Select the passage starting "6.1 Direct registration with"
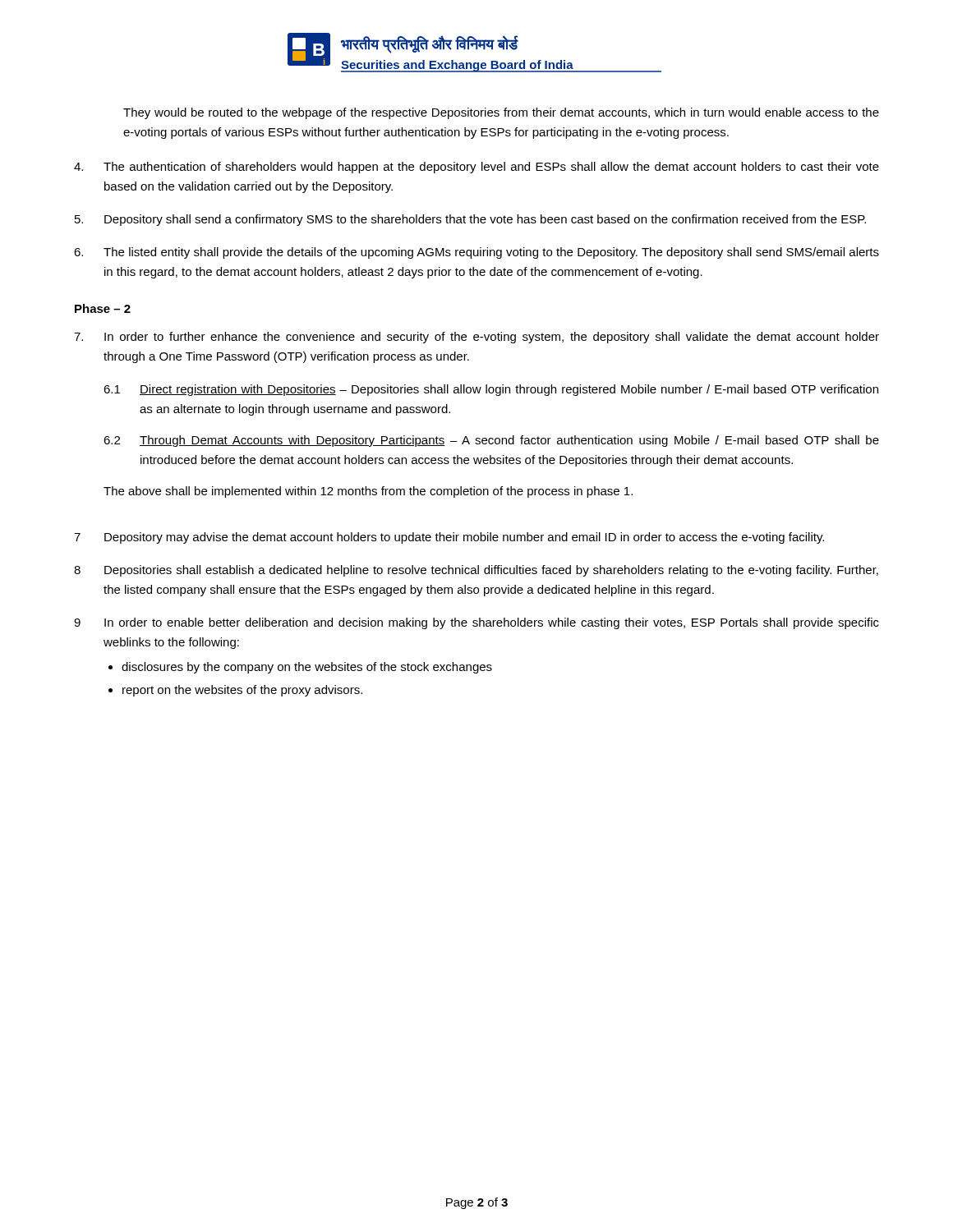This screenshot has width=953, height=1232. coord(491,399)
